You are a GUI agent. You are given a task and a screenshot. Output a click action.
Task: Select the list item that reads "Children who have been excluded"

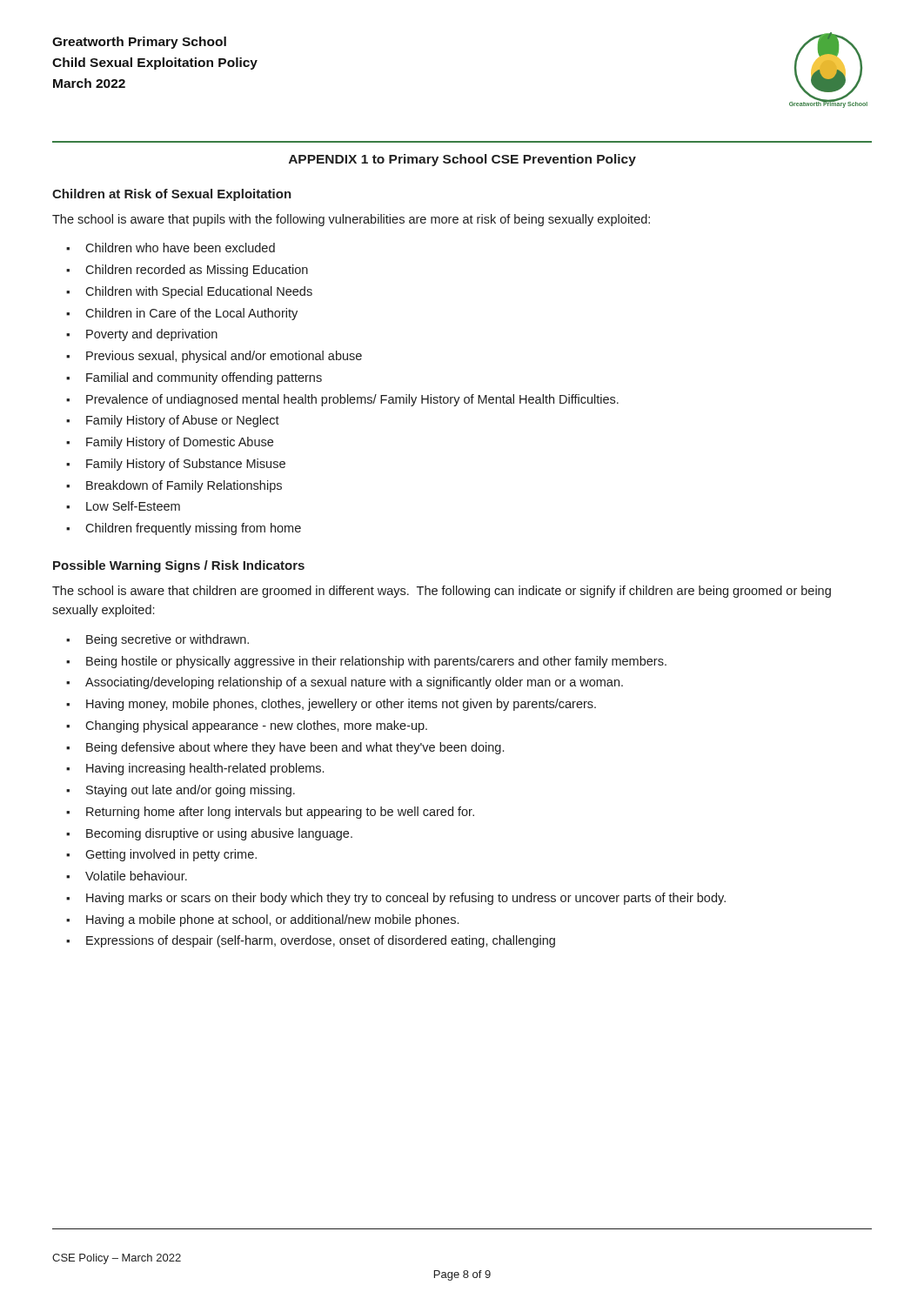click(180, 248)
